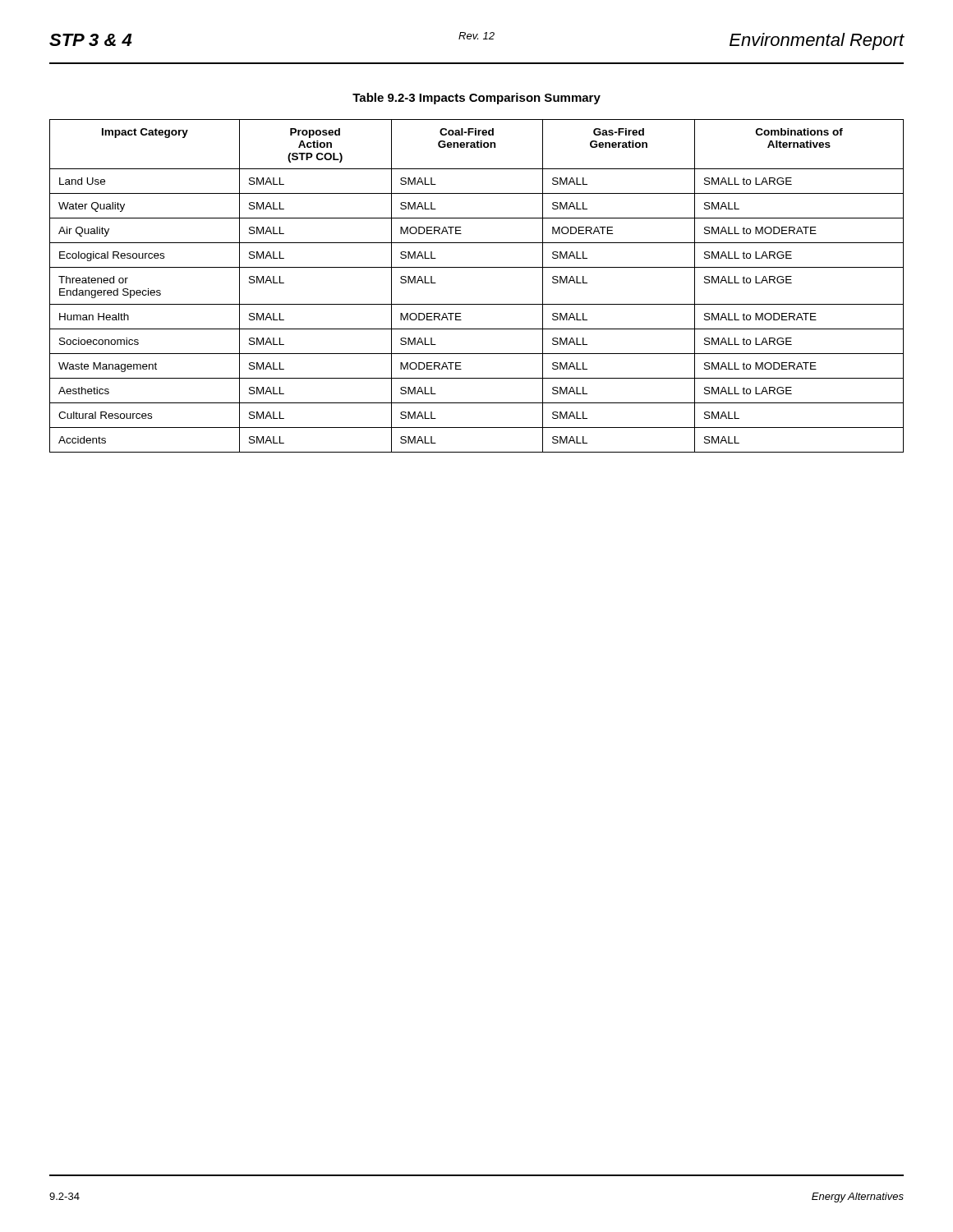
Task: Point to the passage starting "Table 9.2-3 Impacts Comparison"
Action: [x=476, y=97]
